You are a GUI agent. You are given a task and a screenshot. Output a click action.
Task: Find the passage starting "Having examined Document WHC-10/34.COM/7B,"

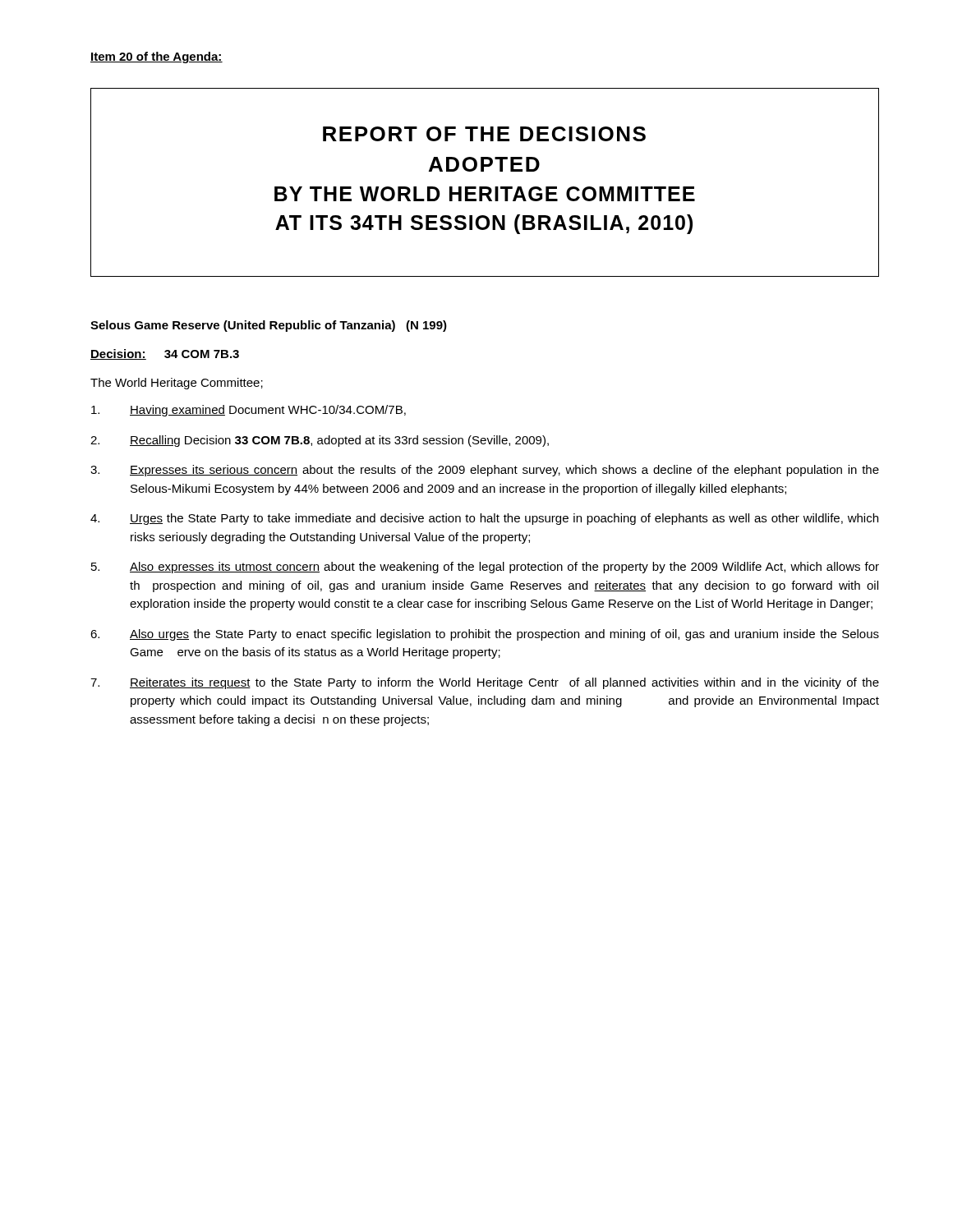click(249, 411)
